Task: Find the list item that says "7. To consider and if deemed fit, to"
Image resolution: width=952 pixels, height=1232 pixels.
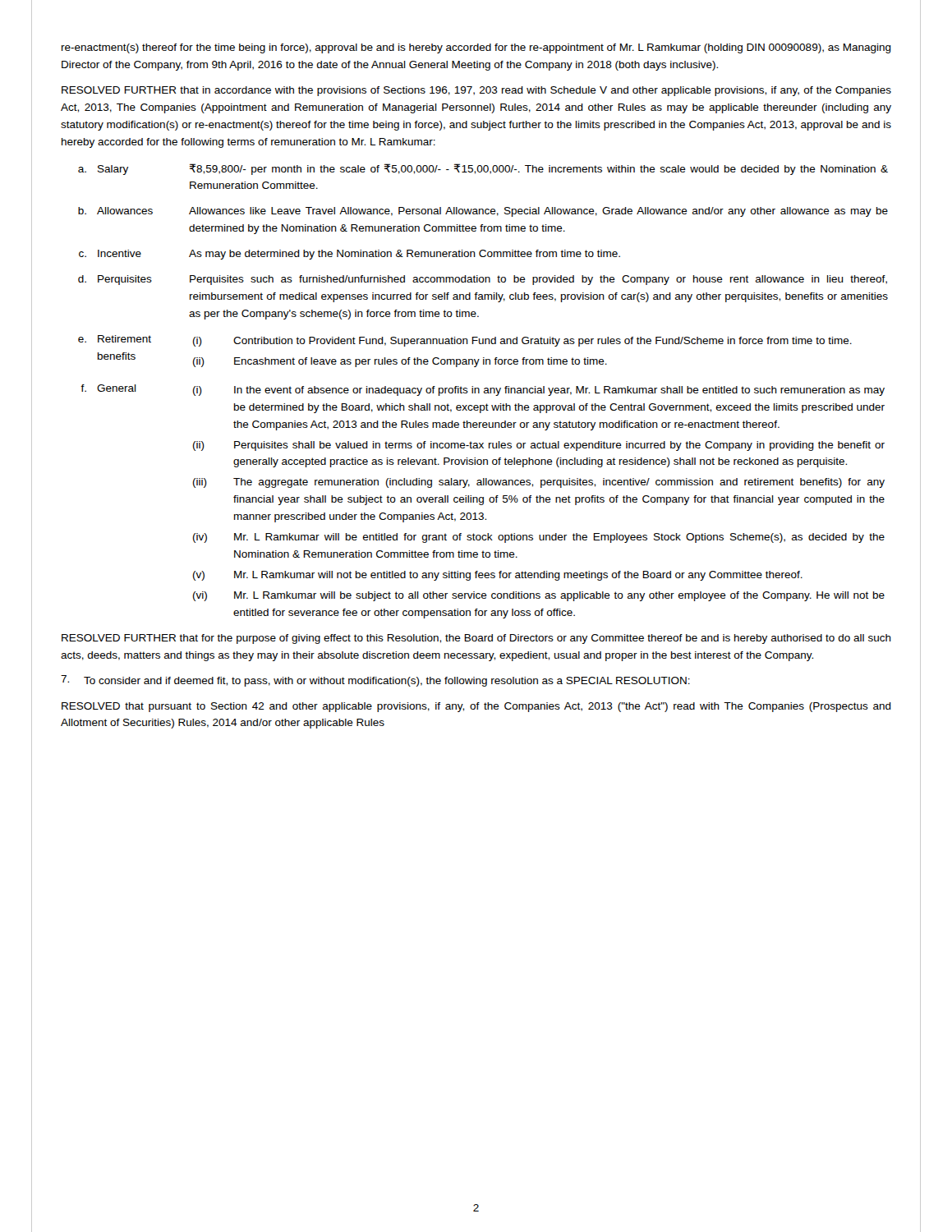Action: 476,681
